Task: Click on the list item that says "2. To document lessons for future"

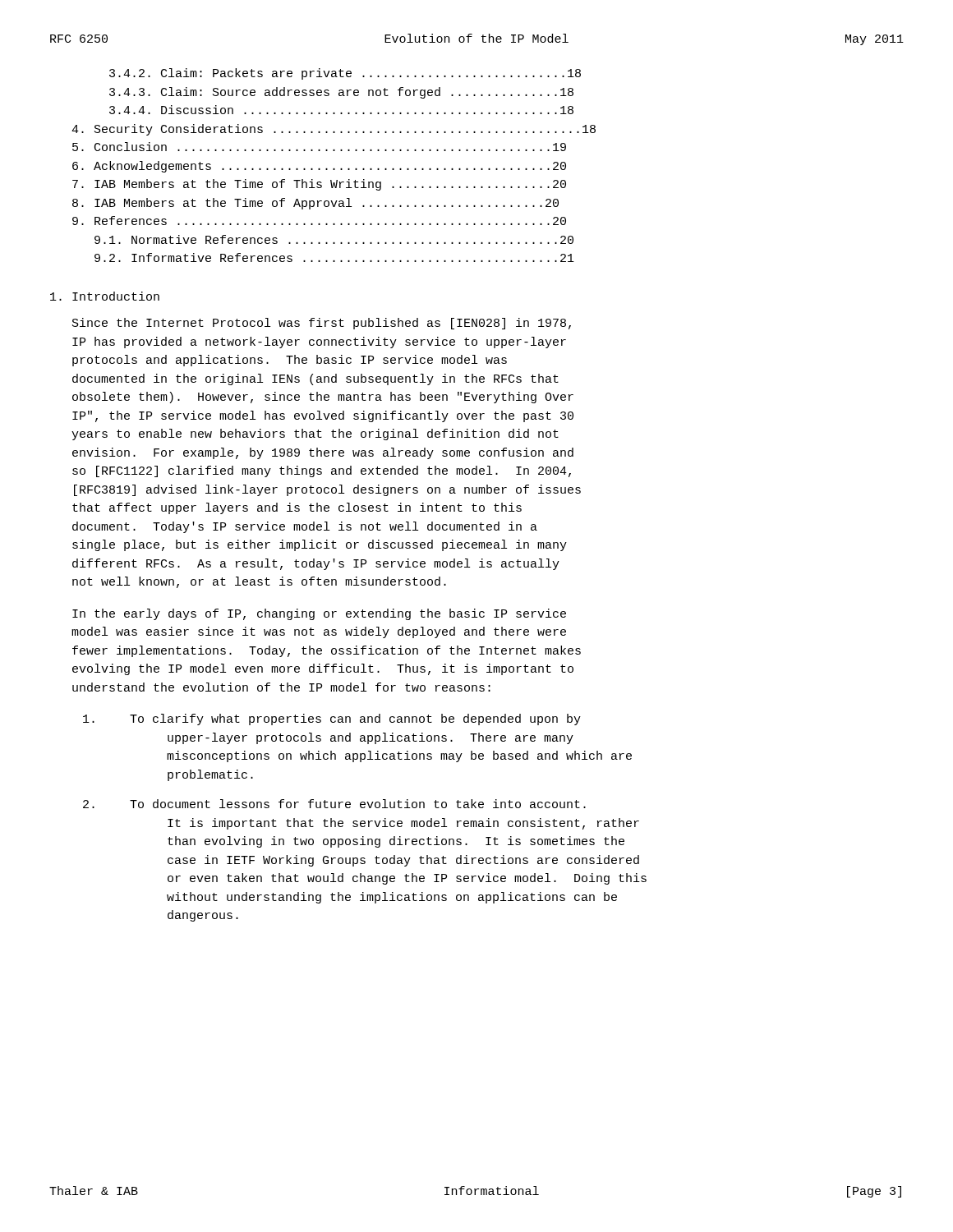Action: tap(365, 861)
